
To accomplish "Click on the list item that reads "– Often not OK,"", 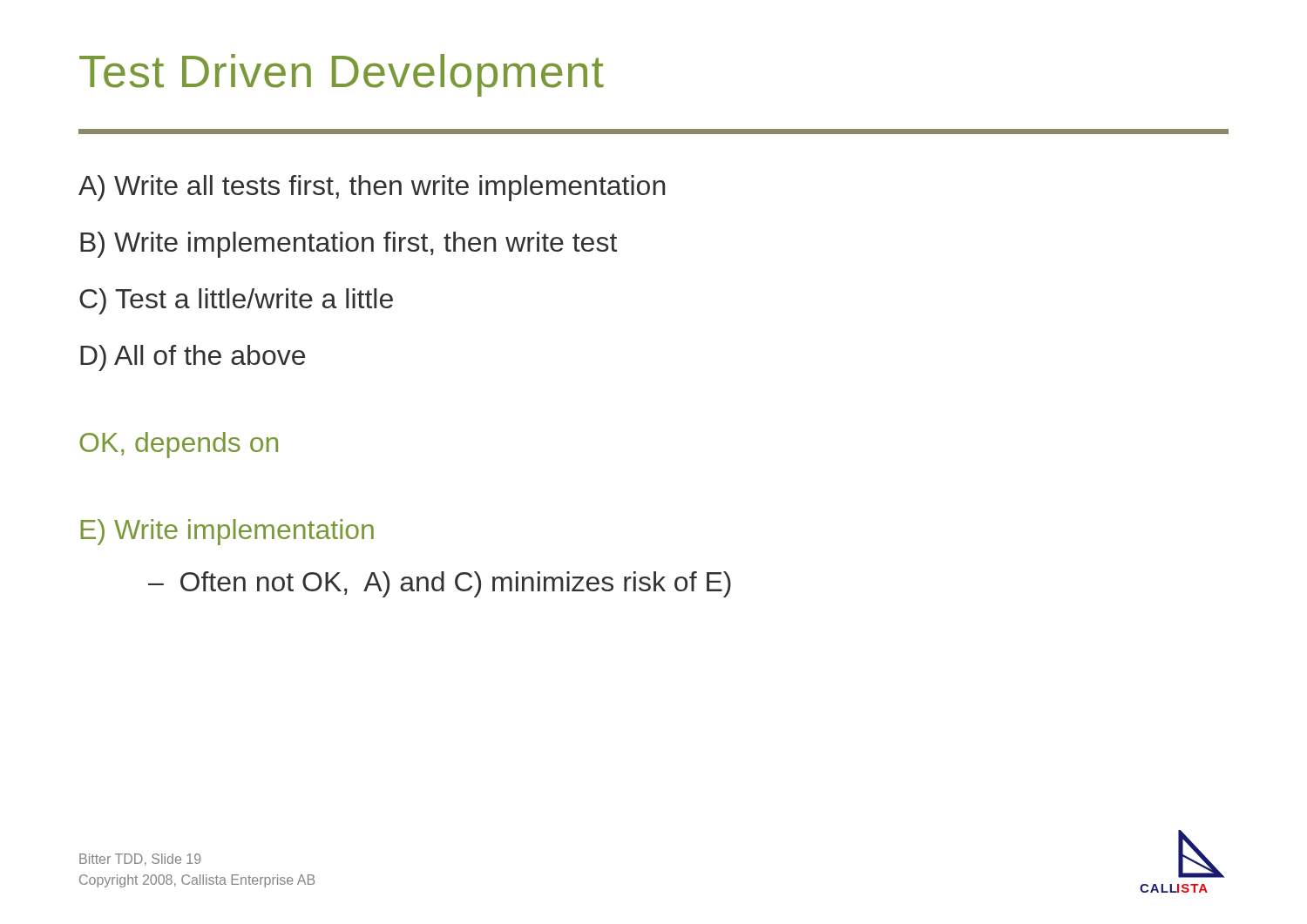I will (x=440, y=582).
